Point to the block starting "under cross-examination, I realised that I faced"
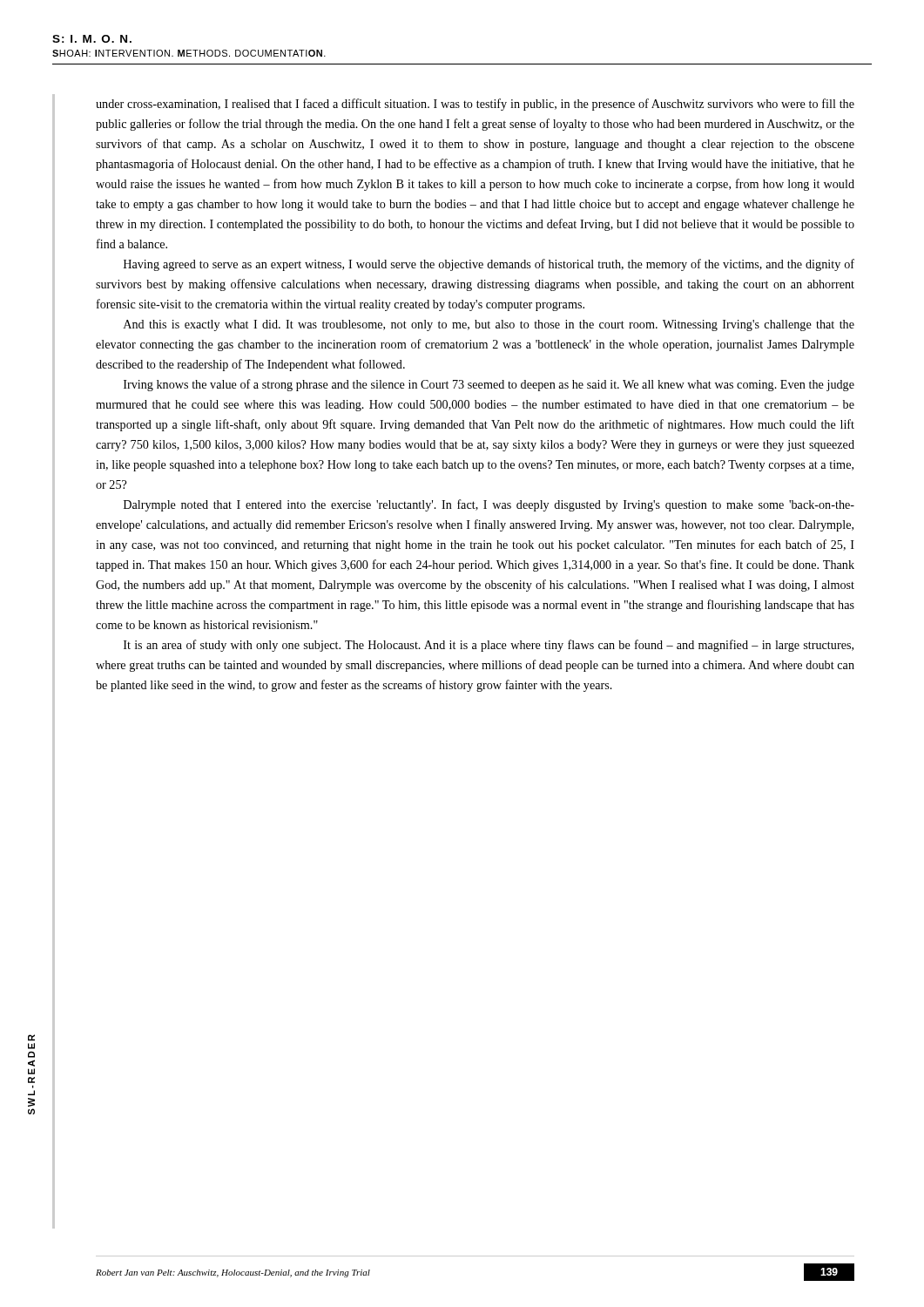Screen dimensions: 1307x924 click(x=475, y=395)
